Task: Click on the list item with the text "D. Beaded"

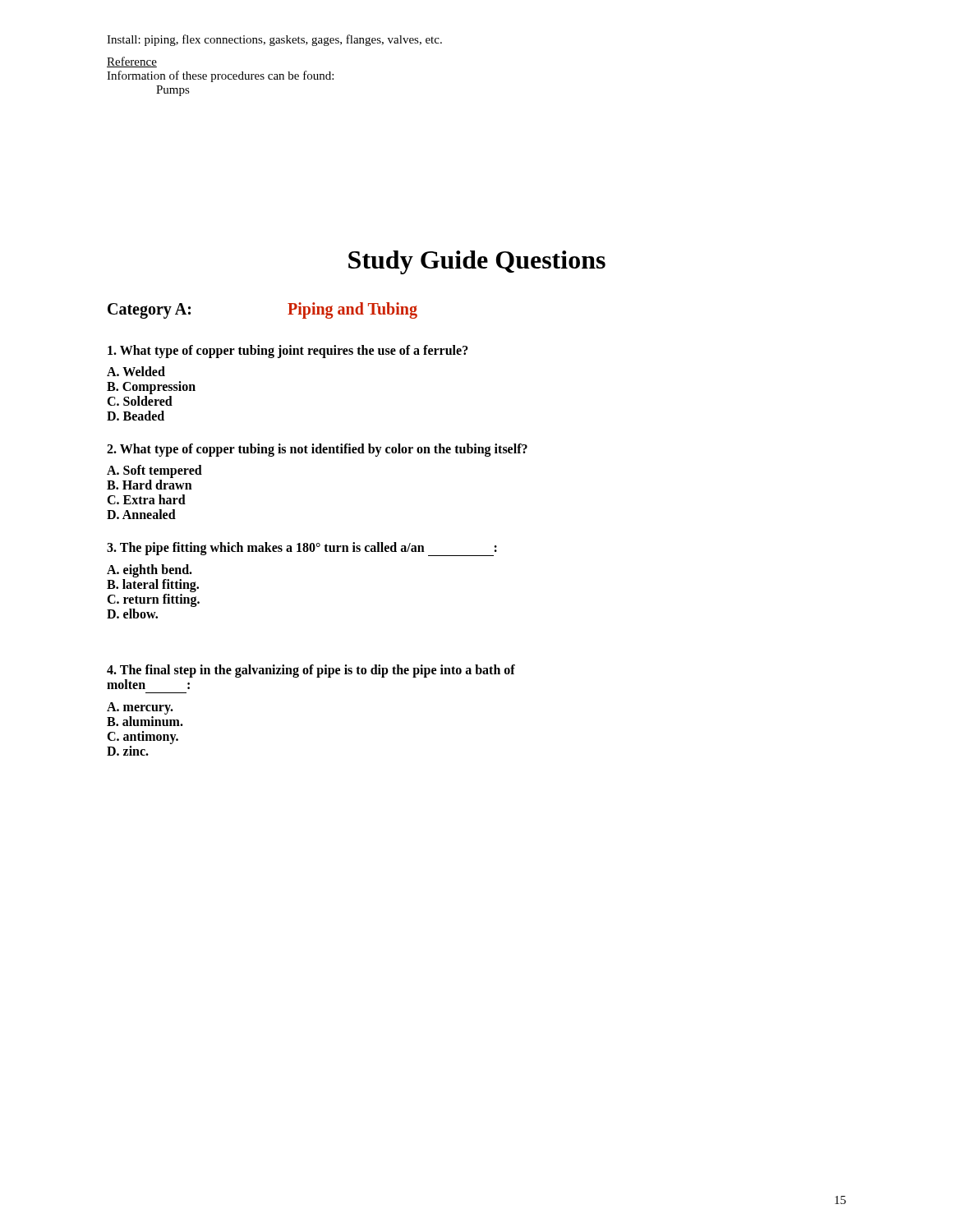Action: pos(136,416)
